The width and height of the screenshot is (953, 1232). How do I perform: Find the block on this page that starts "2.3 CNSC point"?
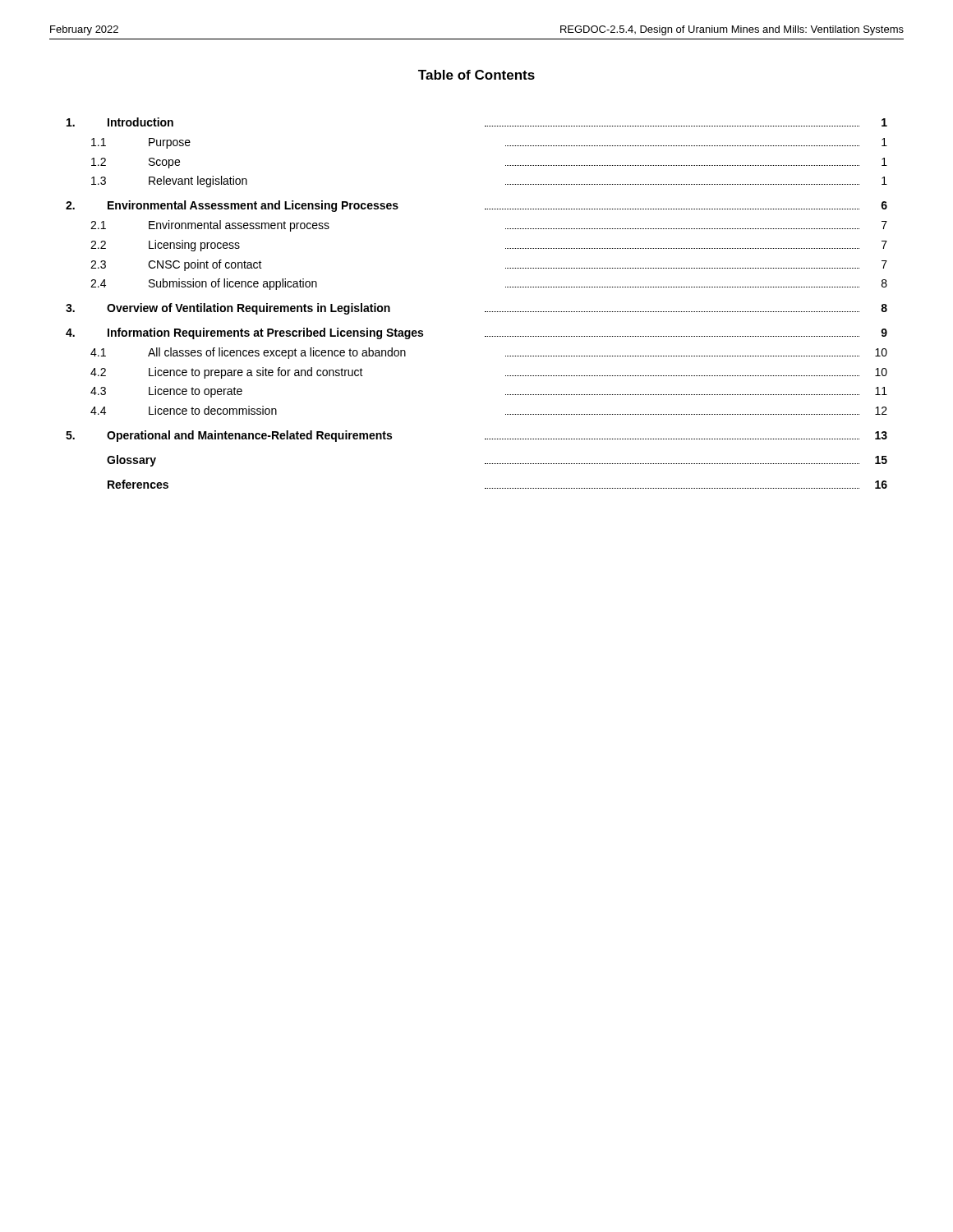point(207,265)
